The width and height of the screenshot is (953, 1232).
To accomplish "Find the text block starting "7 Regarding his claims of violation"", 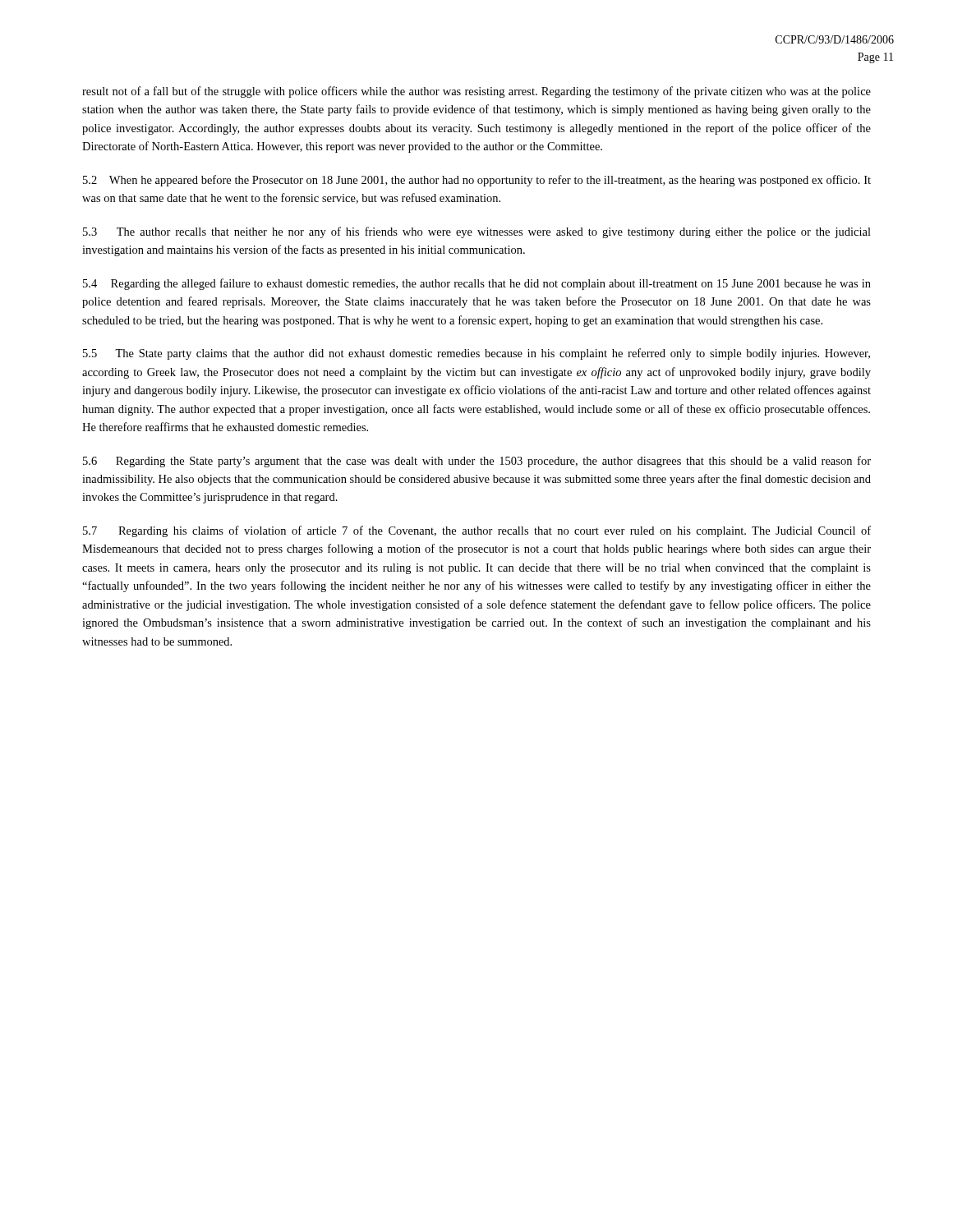I will pyautogui.click(x=476, y=586).
